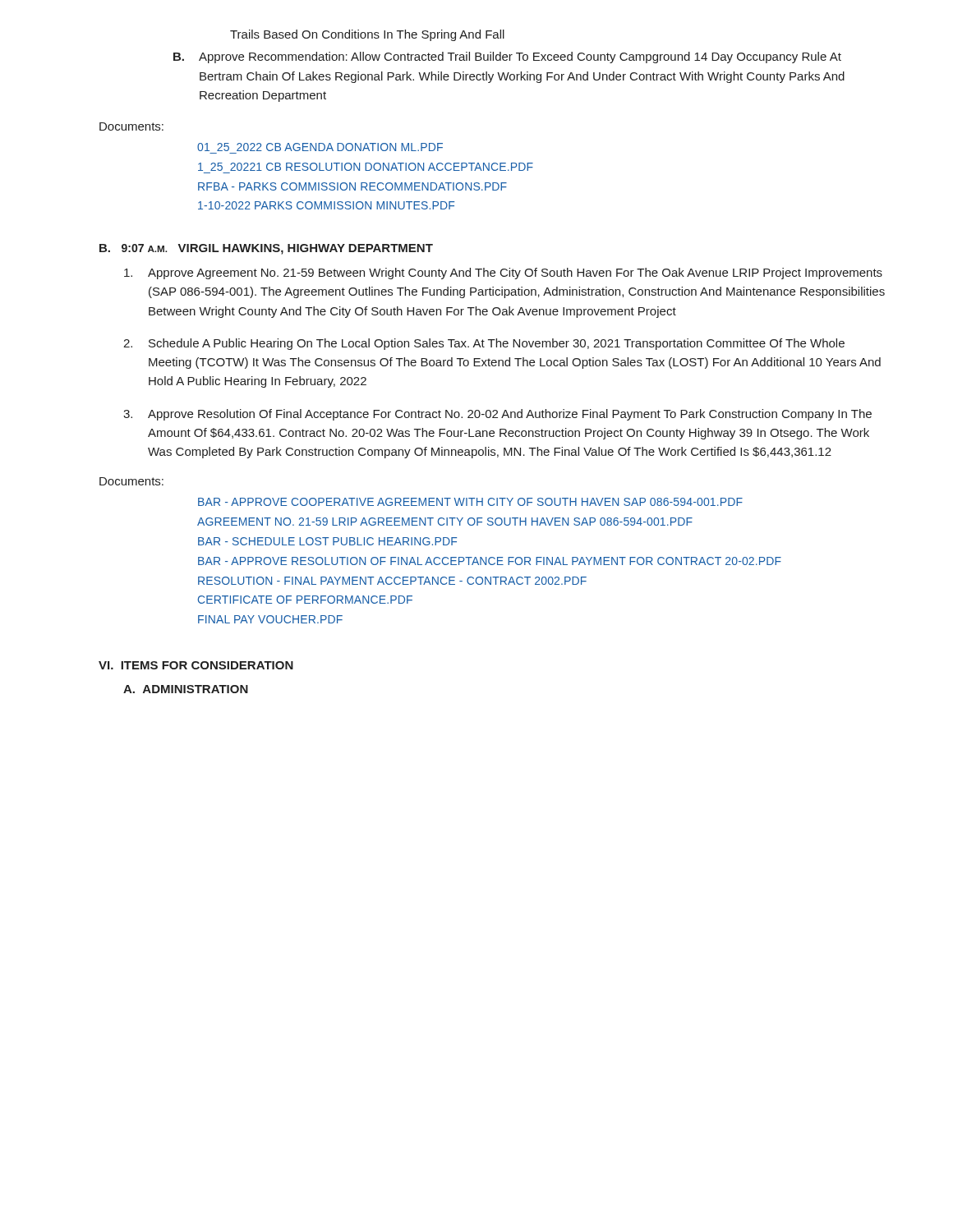Screen dimensions: 1232x953
Task: Select the text block starting "B. 9:07 A.M. VIRGIL"
Action: (266, 248)
